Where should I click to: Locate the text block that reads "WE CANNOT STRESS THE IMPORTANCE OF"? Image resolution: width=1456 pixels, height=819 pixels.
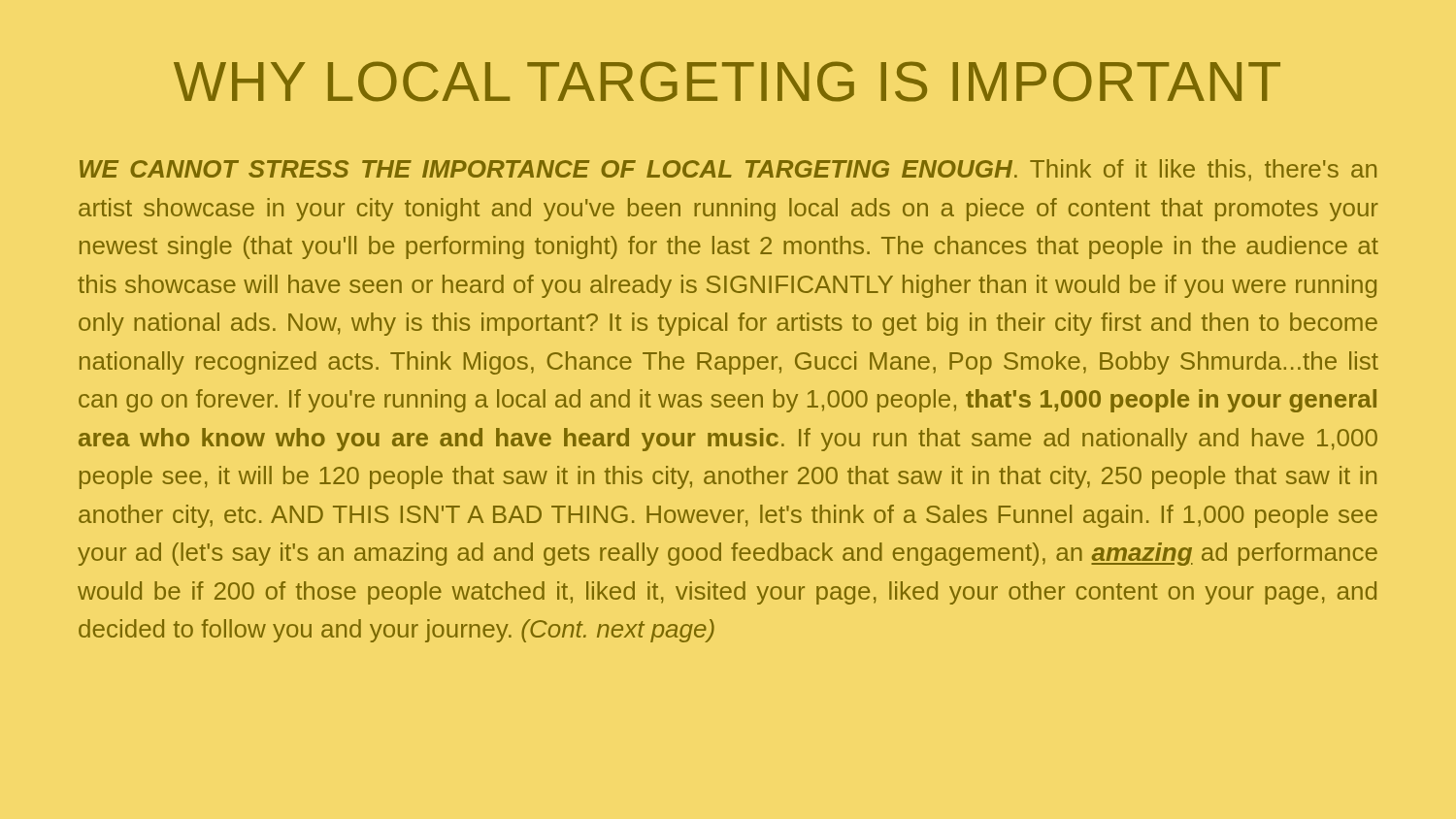click(x=728, y=399)
